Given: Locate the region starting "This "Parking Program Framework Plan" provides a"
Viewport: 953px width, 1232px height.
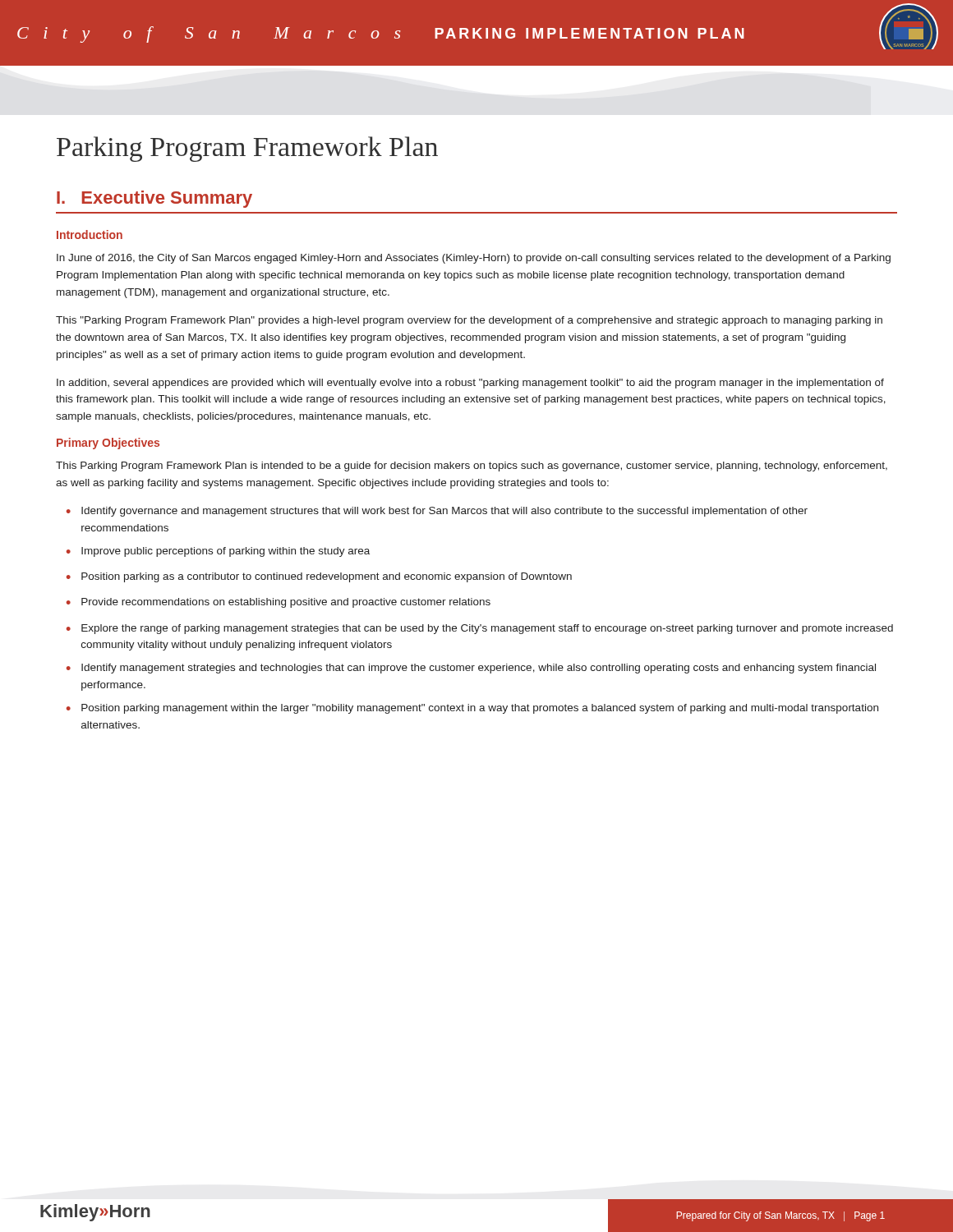Looking at the screenshot, I should pos(469,337).
